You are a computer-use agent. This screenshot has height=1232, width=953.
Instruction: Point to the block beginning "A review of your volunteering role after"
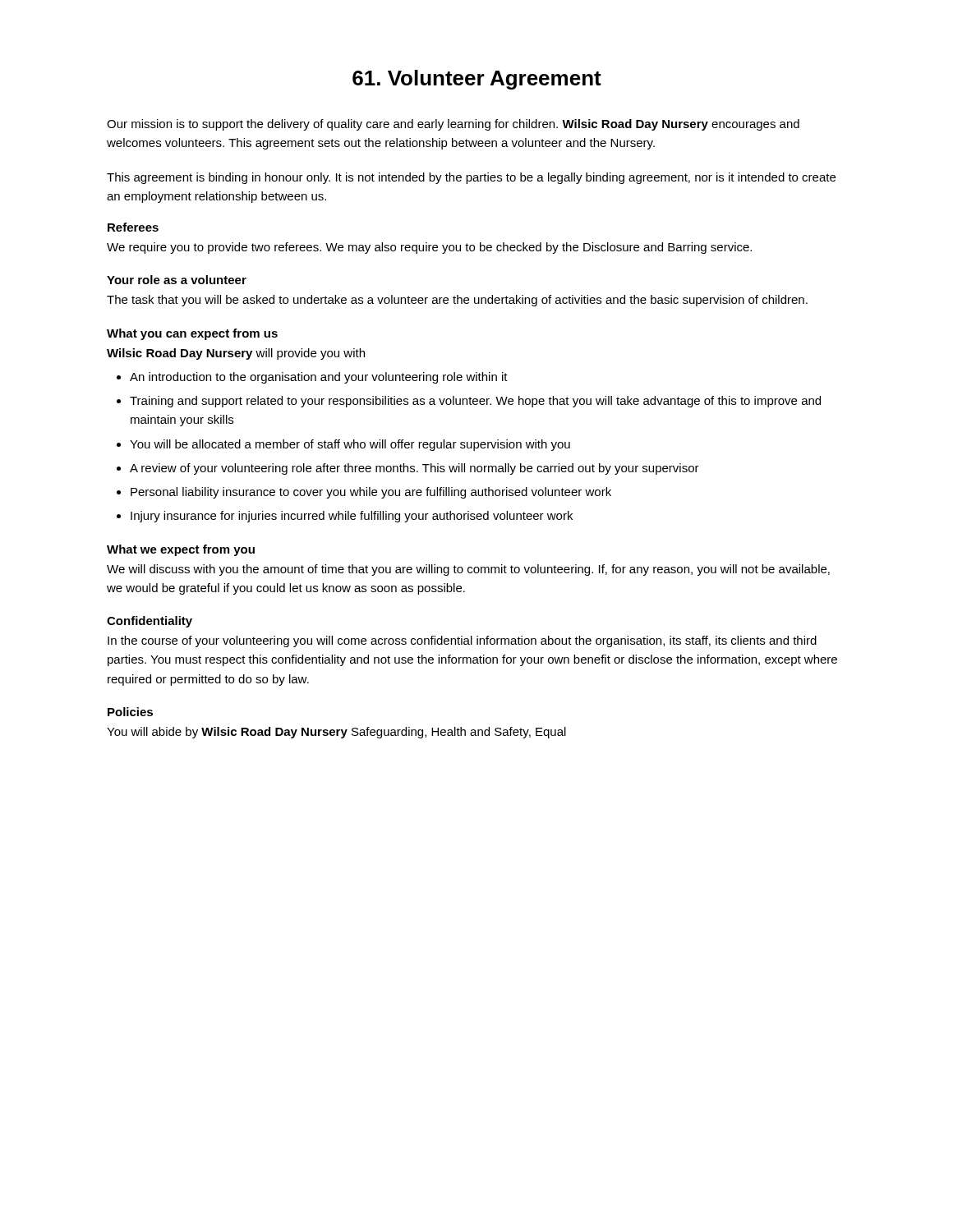coord(414,468)
